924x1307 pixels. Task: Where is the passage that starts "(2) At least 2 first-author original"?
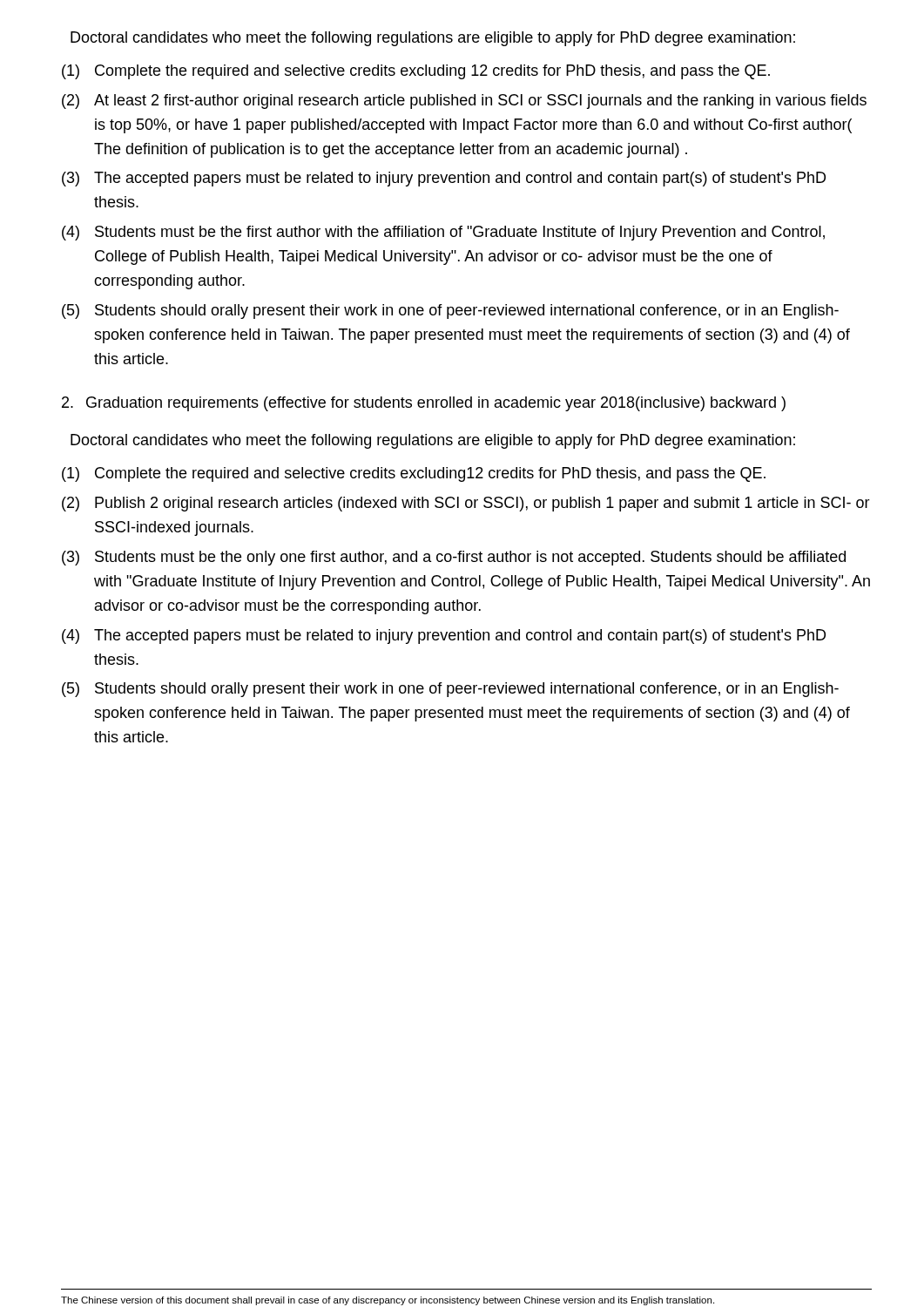(466, 125)
